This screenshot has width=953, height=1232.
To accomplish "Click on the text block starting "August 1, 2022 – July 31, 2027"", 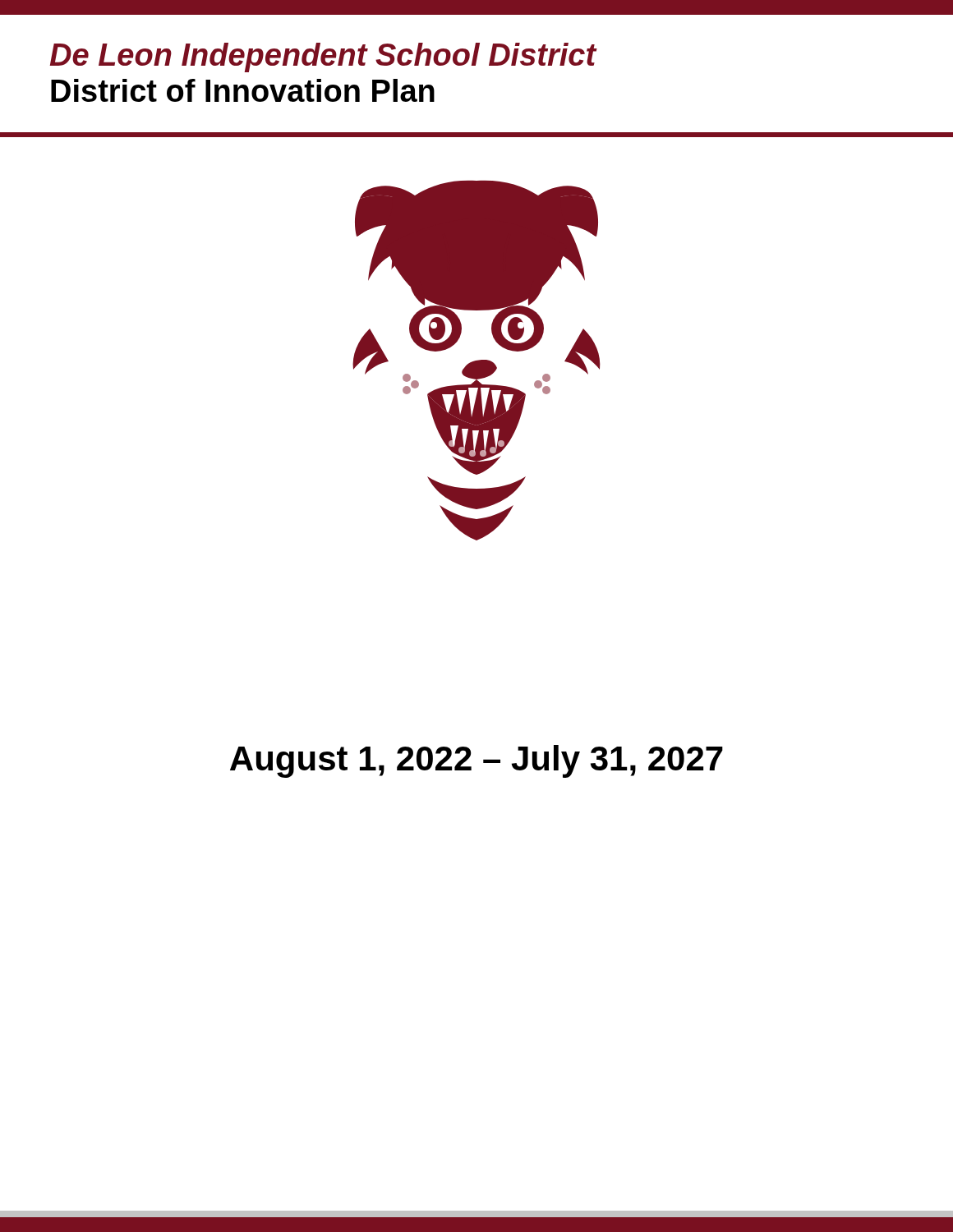I will tap(476, 758).
